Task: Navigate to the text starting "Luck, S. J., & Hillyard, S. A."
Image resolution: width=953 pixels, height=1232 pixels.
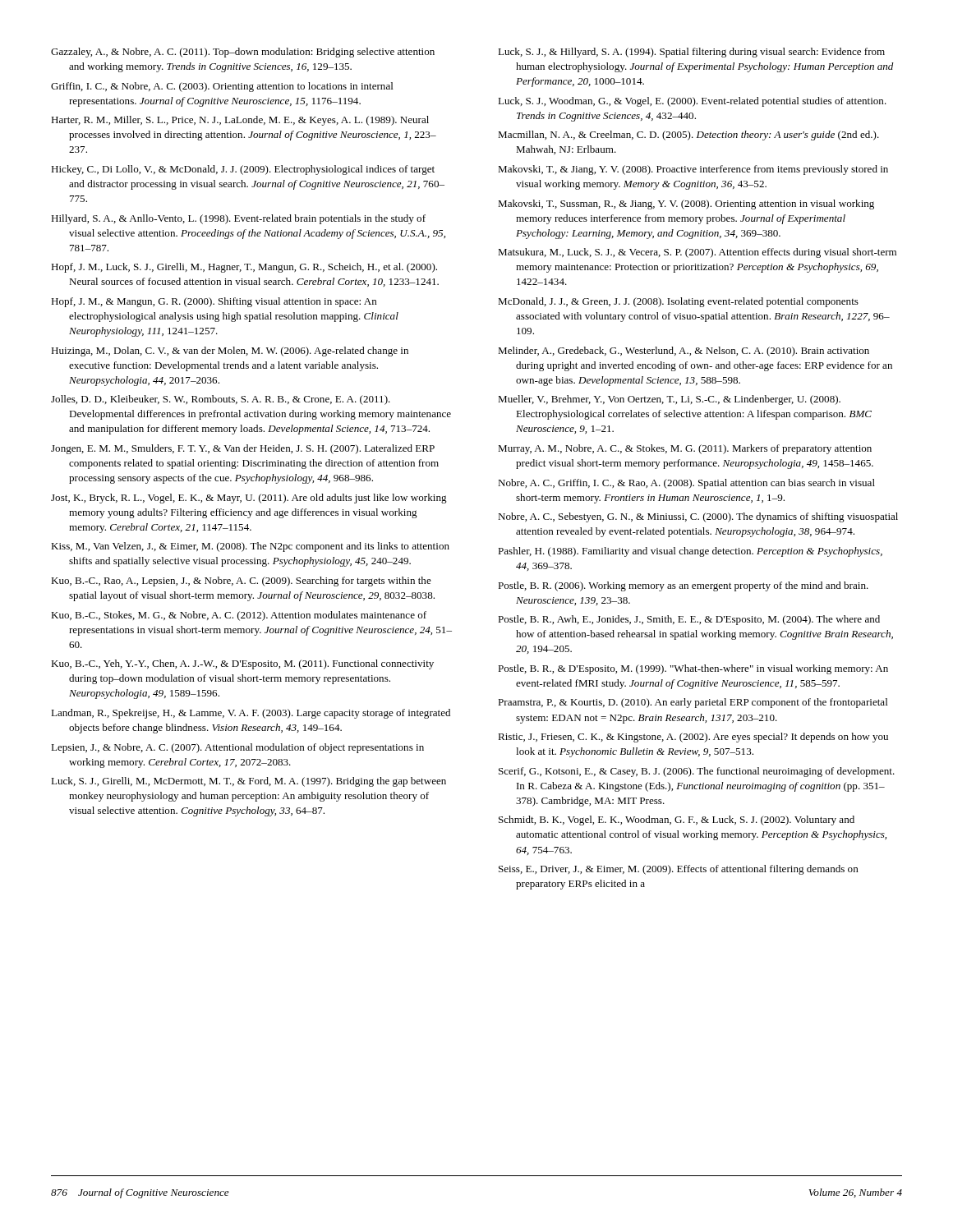Action: pos(696,66)
